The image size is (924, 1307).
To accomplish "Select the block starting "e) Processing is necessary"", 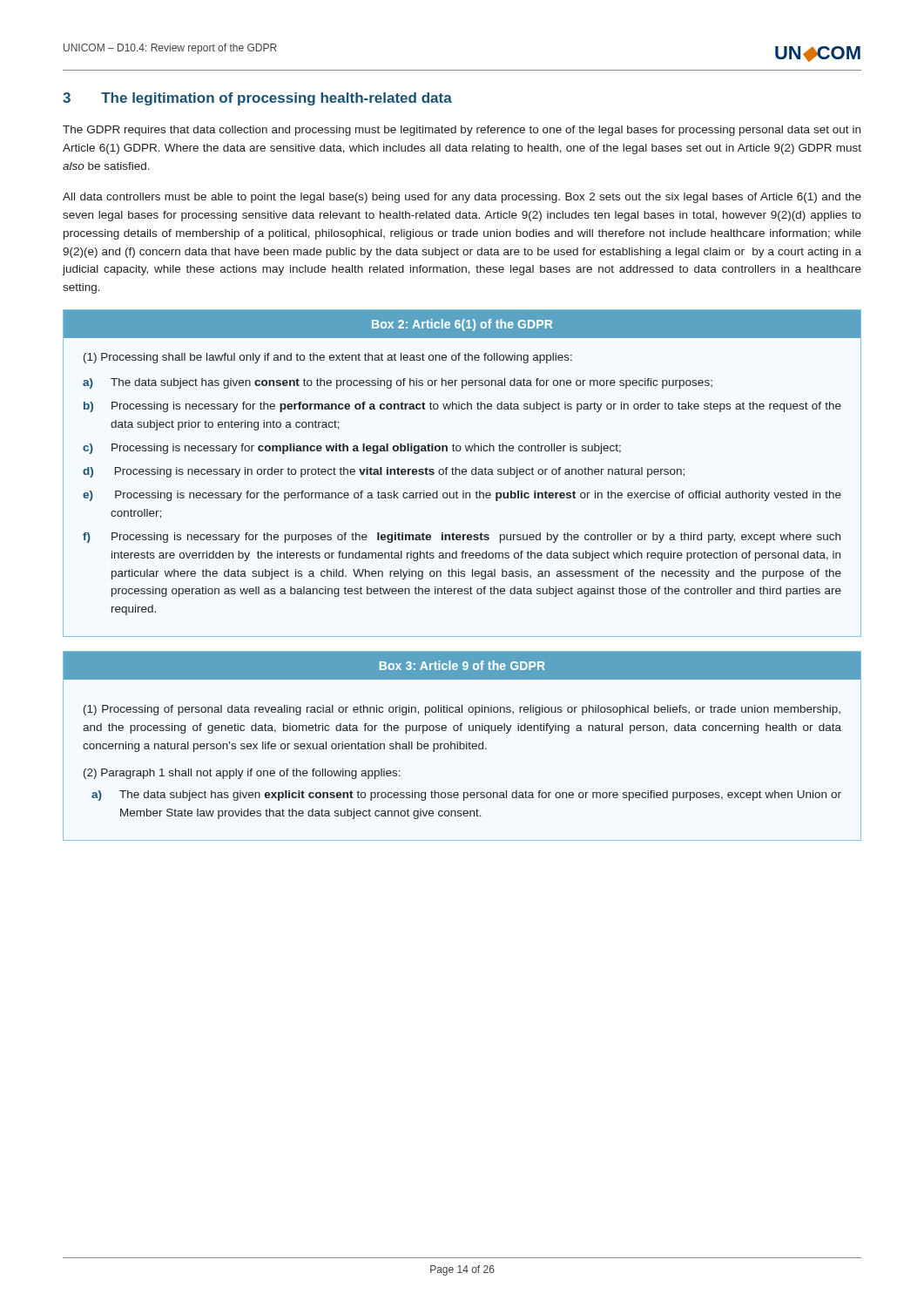I will coord(462,504).
